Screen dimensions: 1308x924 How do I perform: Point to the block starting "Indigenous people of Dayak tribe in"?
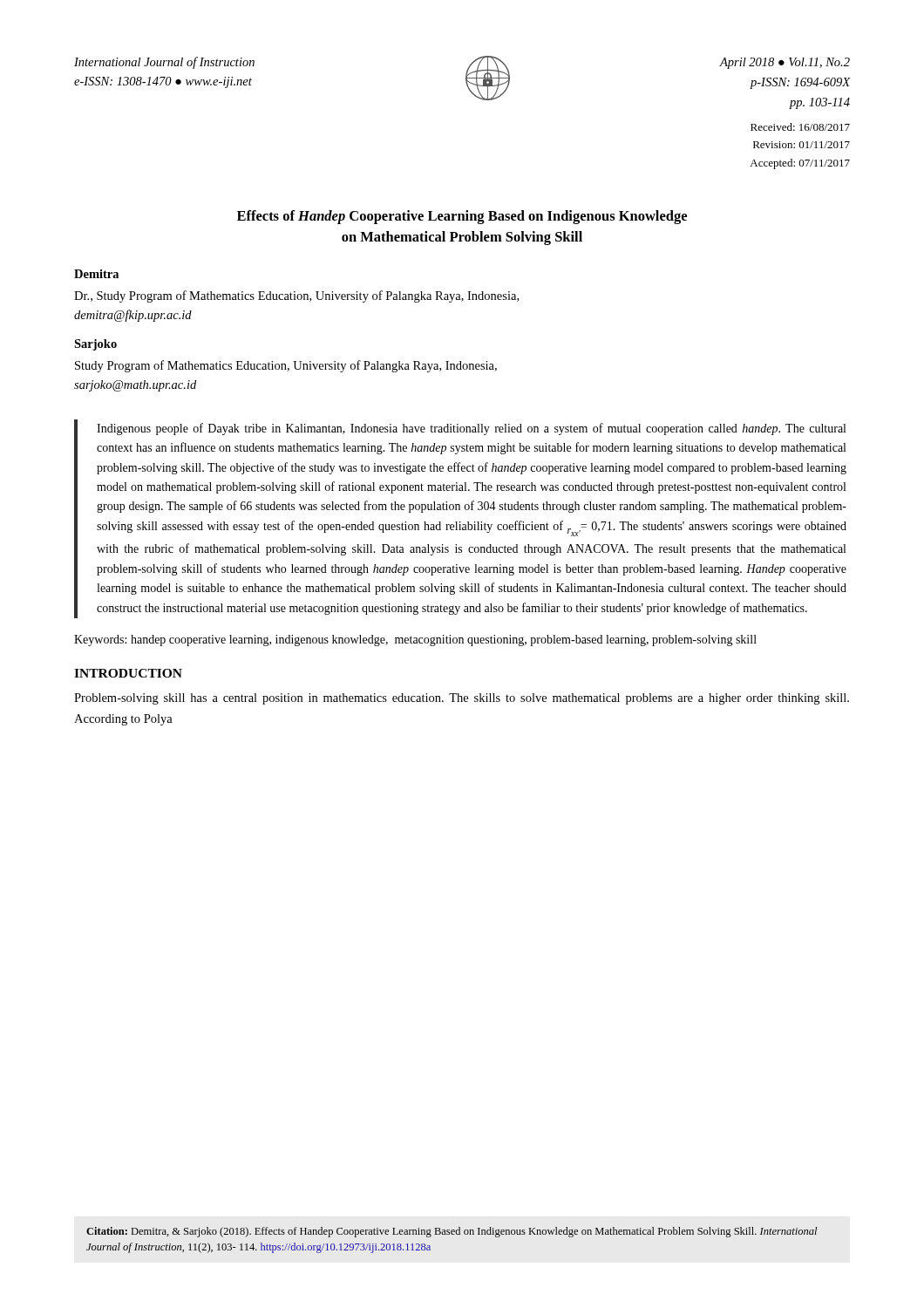[x=472, y=518]
